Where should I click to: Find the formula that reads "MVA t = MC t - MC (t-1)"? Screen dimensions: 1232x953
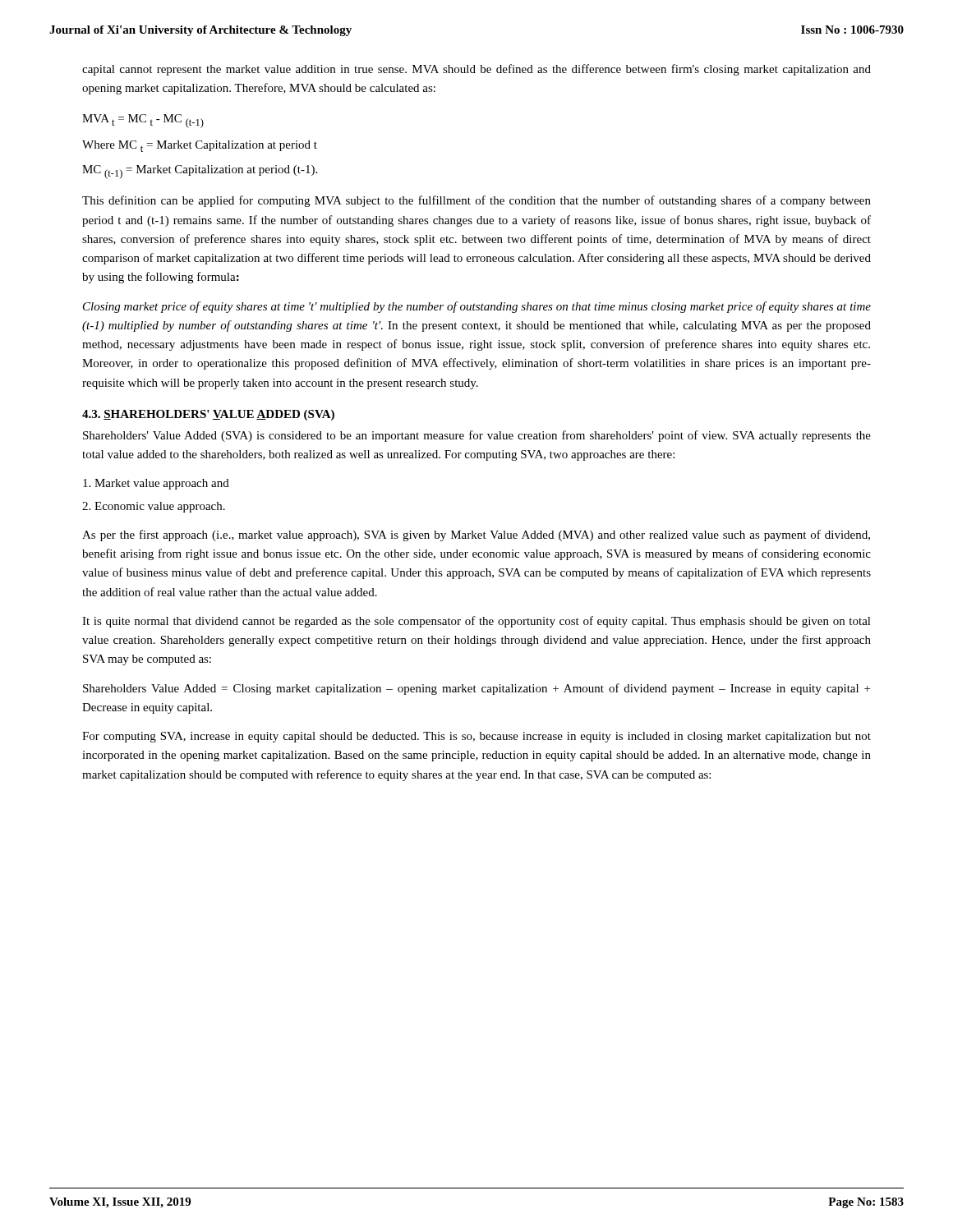click(143, 120)
